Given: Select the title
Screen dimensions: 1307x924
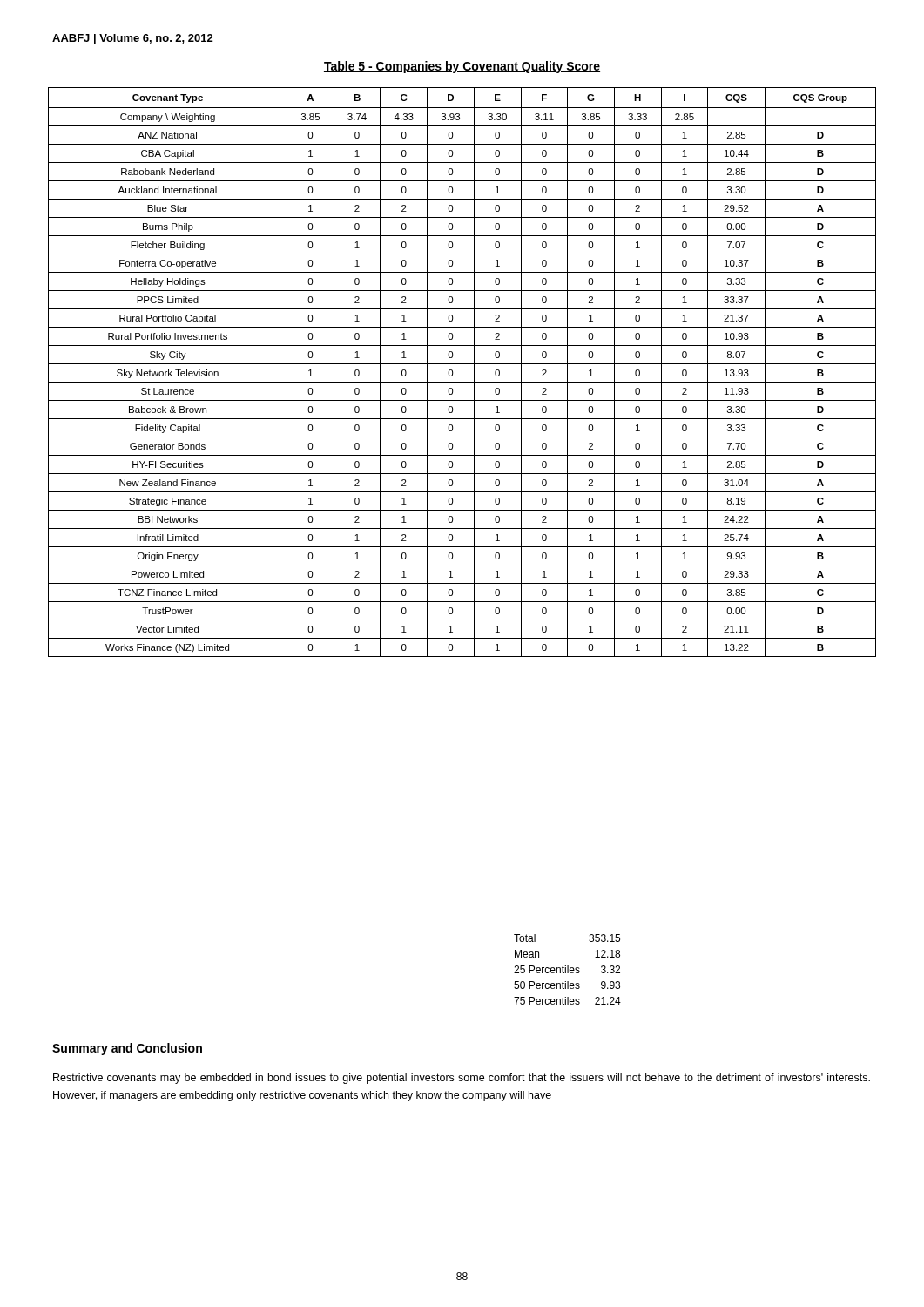Looking at the screenshot, I should [x=462, y=66].
